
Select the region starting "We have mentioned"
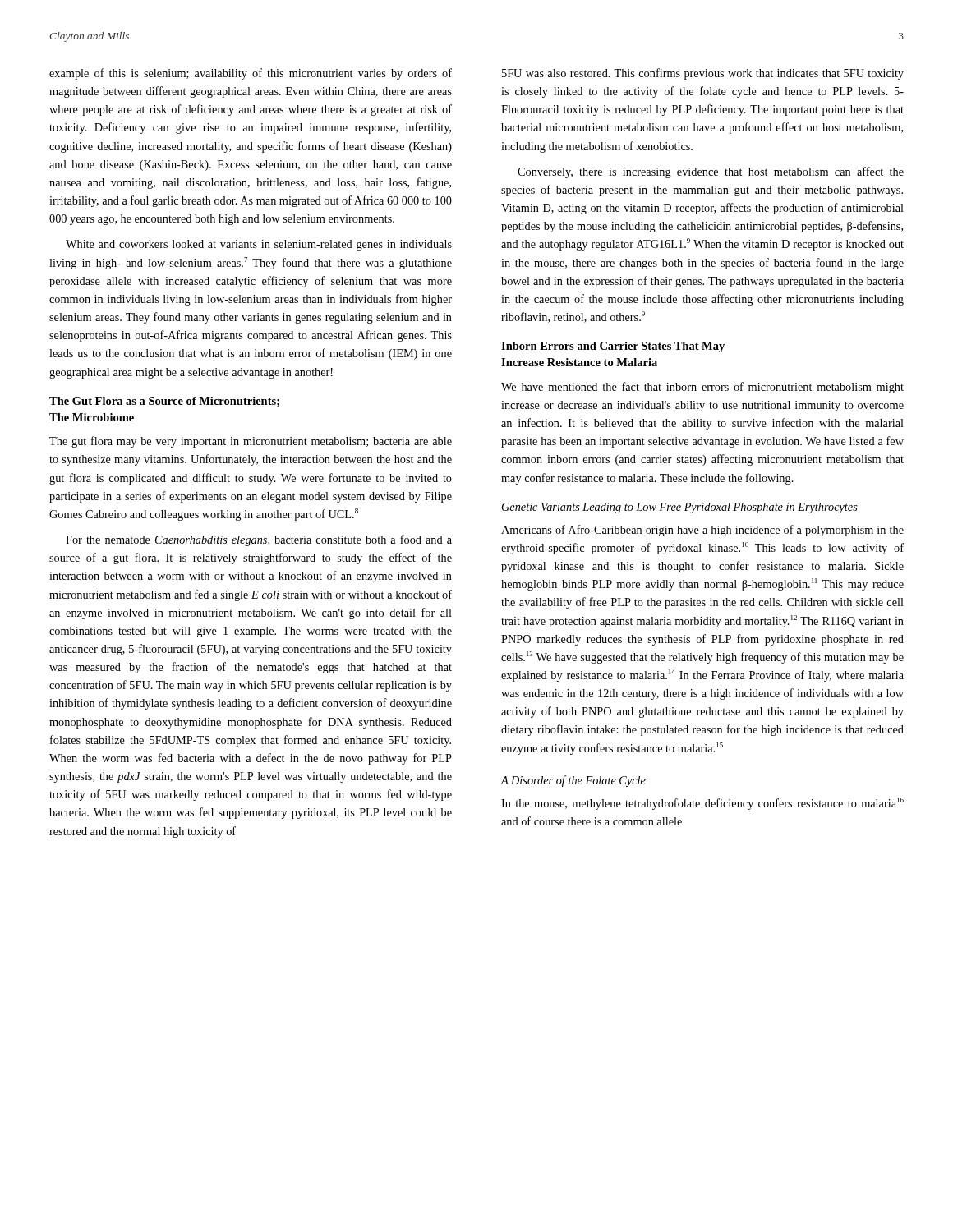[702, 432]
